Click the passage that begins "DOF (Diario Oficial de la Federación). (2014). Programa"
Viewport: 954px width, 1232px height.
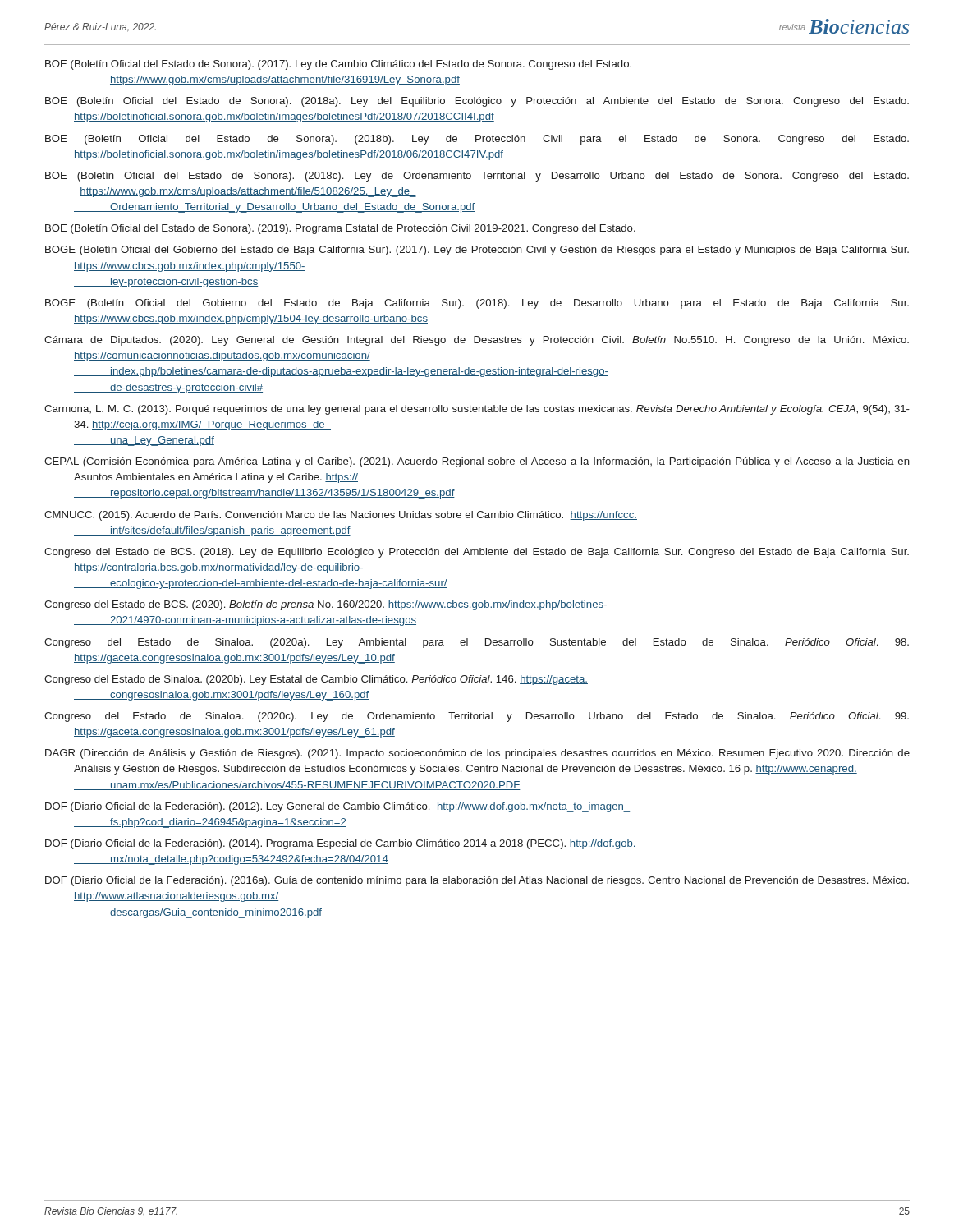(x=340, y=851)
